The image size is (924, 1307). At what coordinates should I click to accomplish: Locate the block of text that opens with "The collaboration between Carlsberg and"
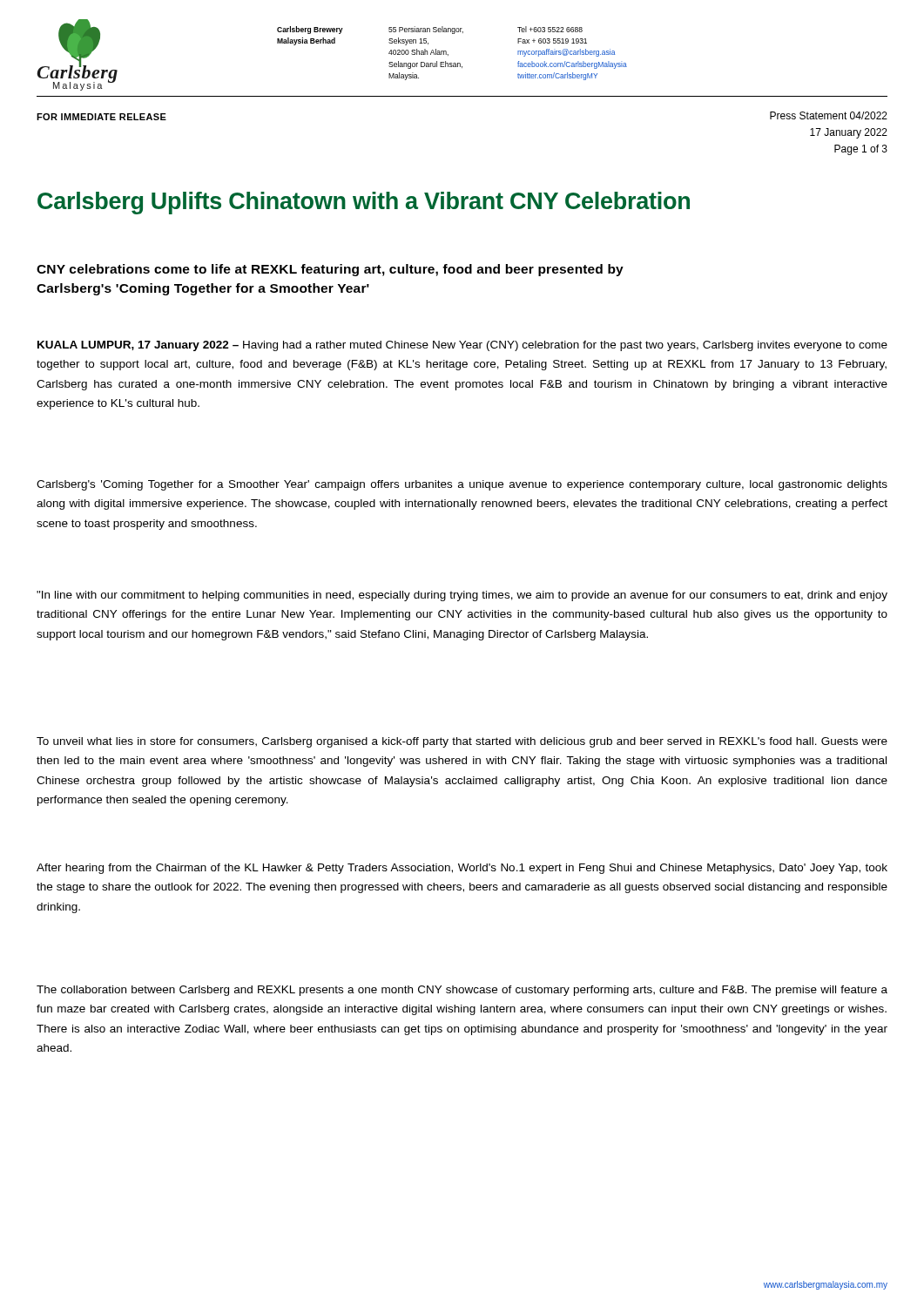[462, 1018]
